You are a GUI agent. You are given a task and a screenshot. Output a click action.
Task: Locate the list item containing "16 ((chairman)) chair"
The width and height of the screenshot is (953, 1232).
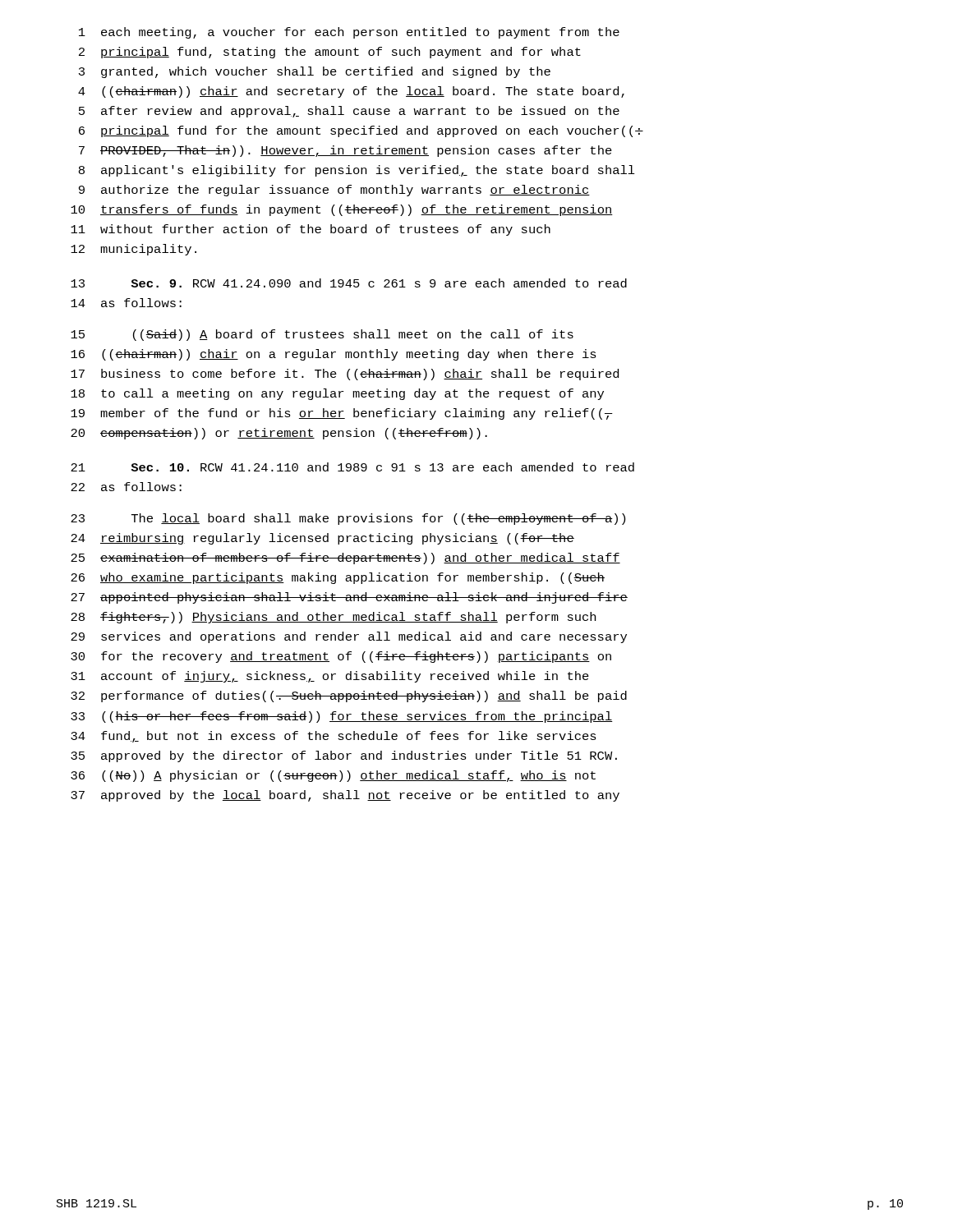[480, 355]
